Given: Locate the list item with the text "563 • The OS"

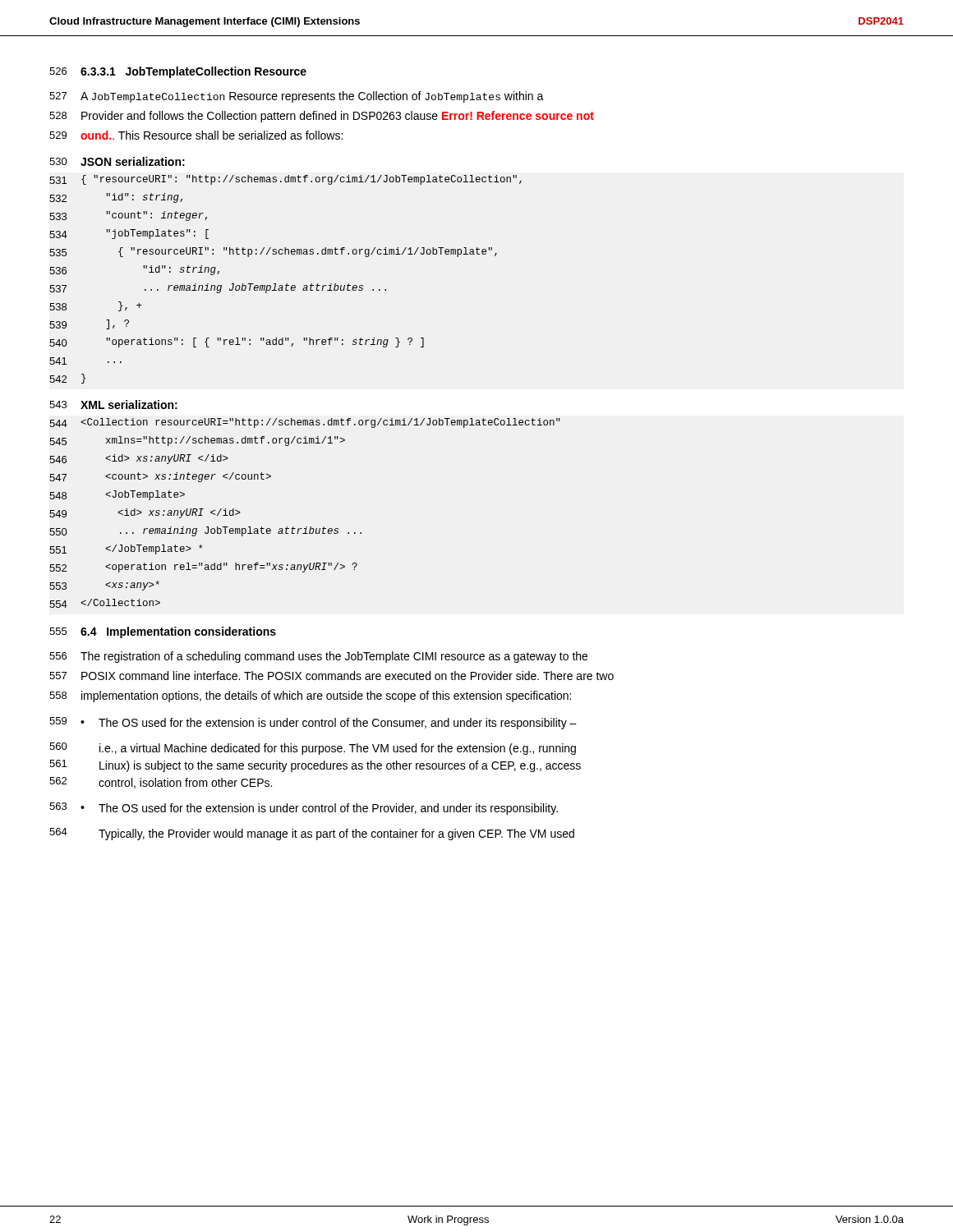Looking at the screenshot, I should pos(476,821).
